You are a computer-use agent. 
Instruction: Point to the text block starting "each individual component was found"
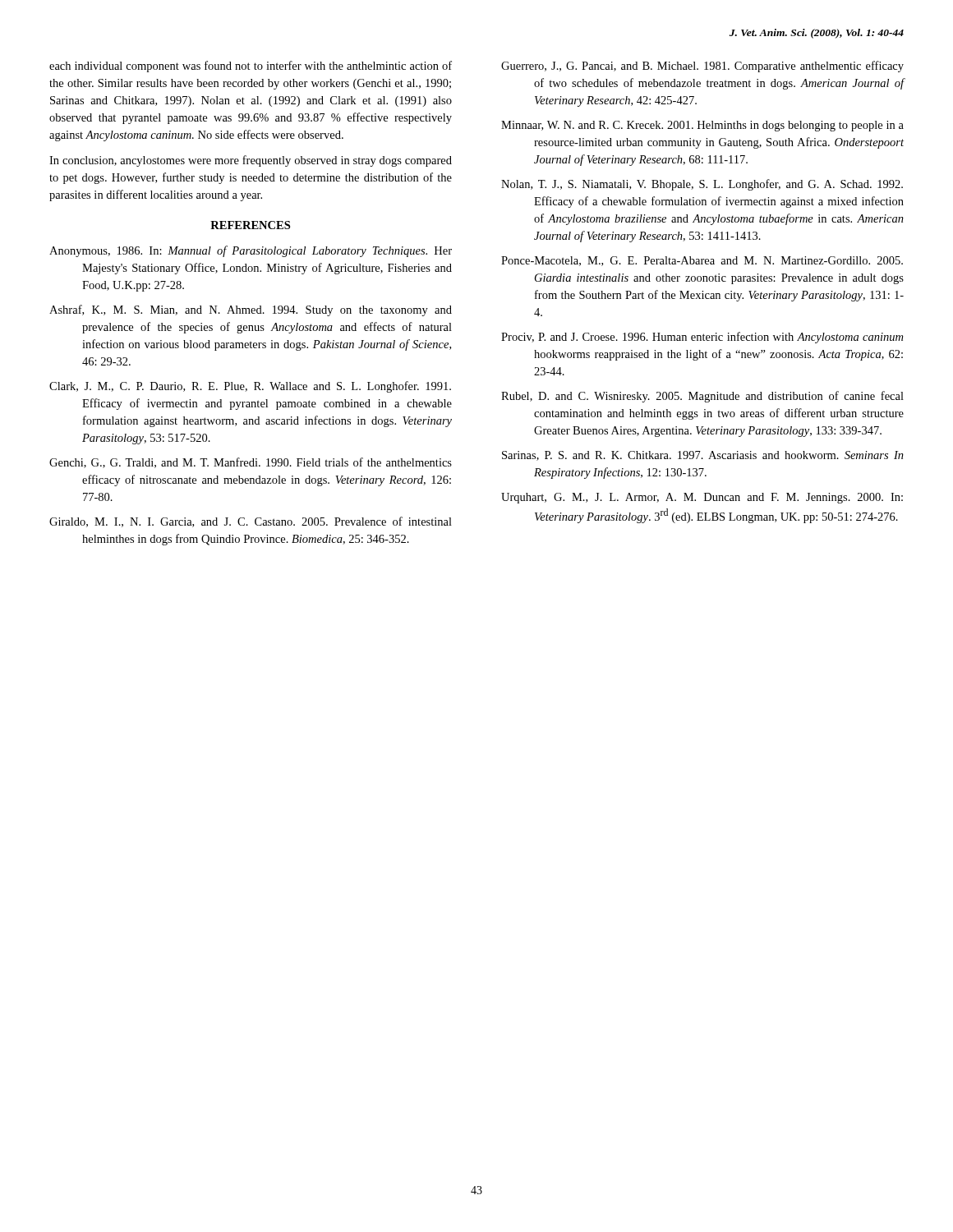251,101
